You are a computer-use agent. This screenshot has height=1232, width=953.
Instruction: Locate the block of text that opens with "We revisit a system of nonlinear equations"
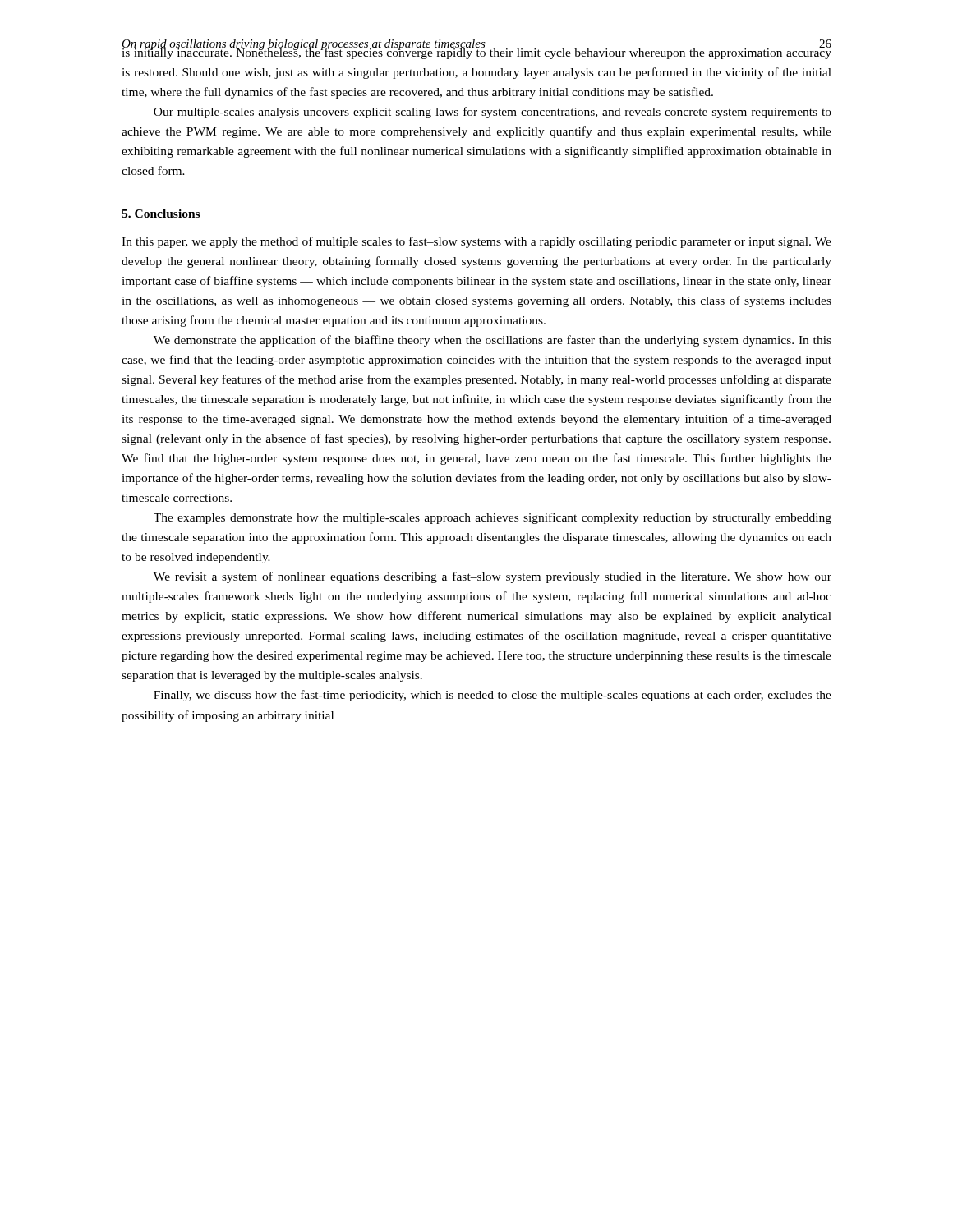coord(476,626)
